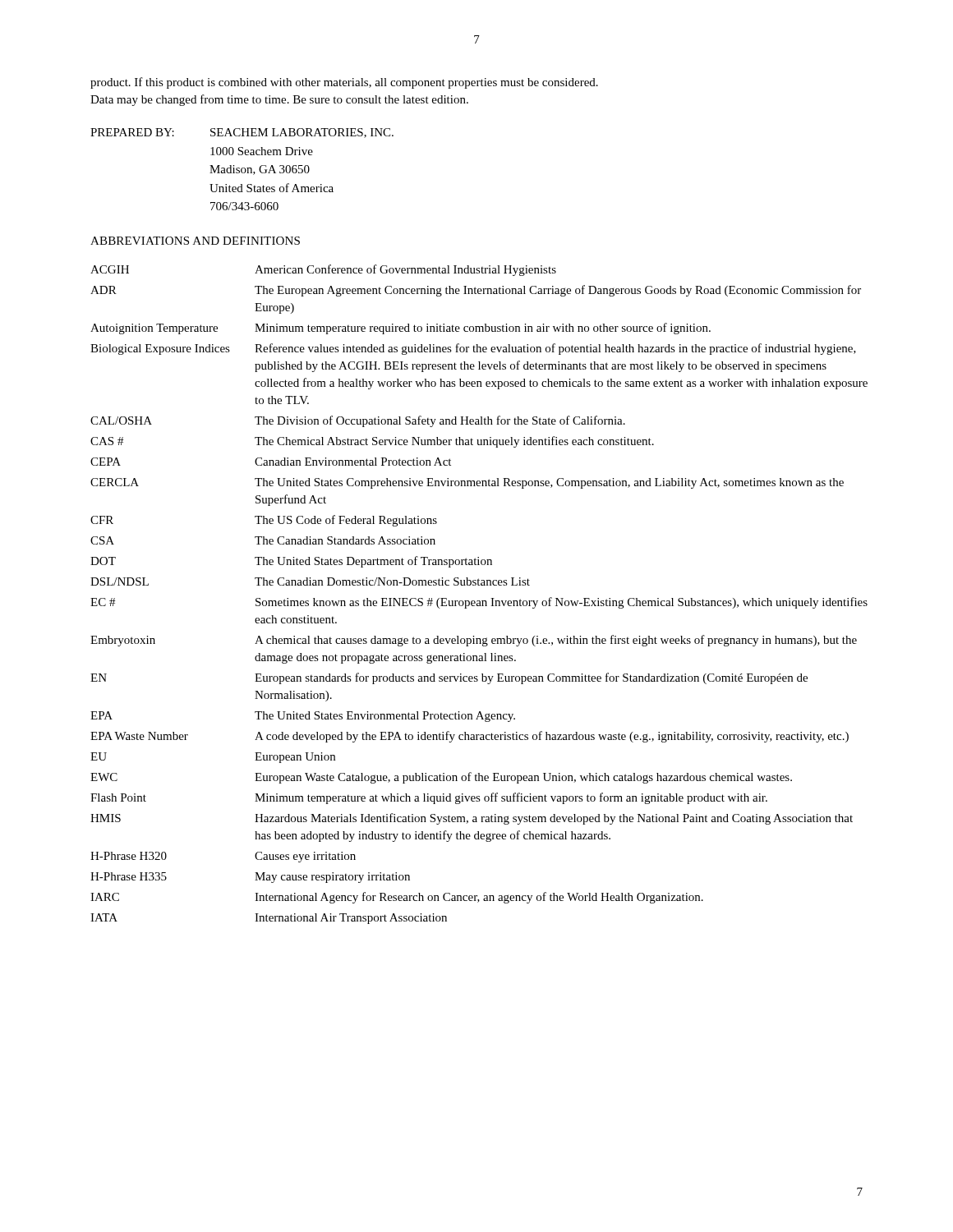This screenshot has width=953, height=1232.
Task: Click on the text block starting "CEPA Canadian Environmental Protection Act"
Action: 271,462
